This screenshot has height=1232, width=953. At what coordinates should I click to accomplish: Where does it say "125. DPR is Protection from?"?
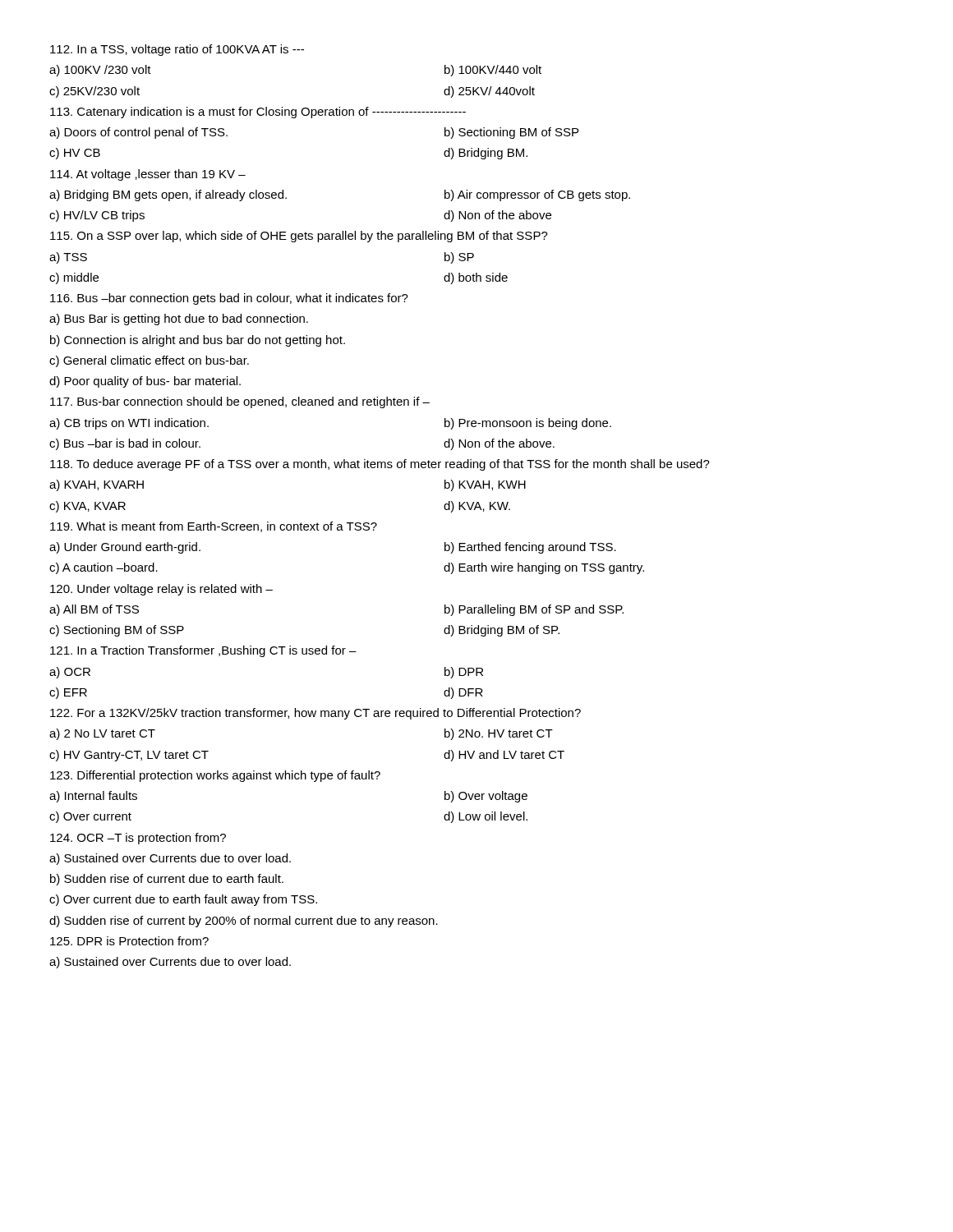pyautogui.click(x=129, y=941)
